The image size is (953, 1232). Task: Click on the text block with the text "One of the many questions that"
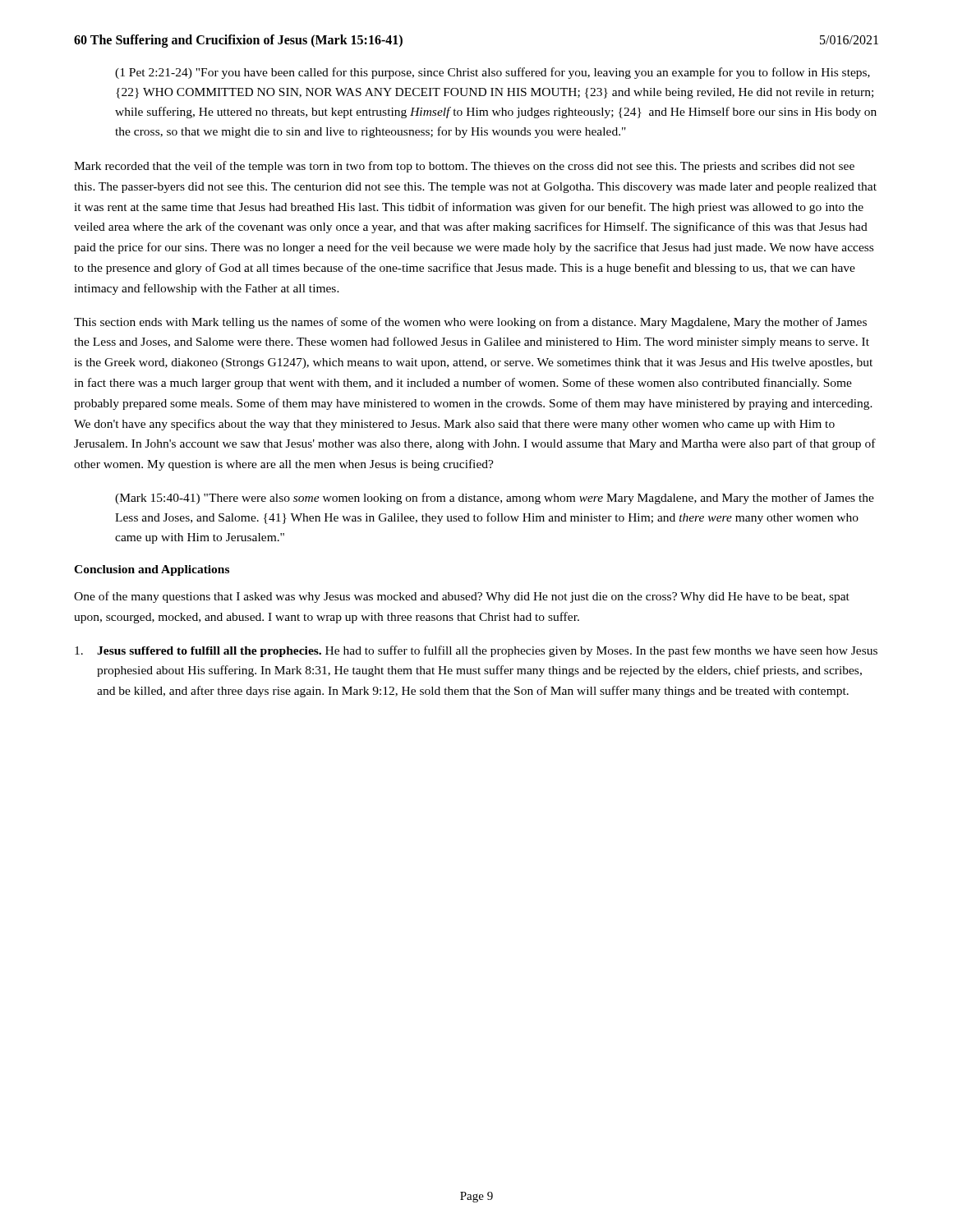462,606
